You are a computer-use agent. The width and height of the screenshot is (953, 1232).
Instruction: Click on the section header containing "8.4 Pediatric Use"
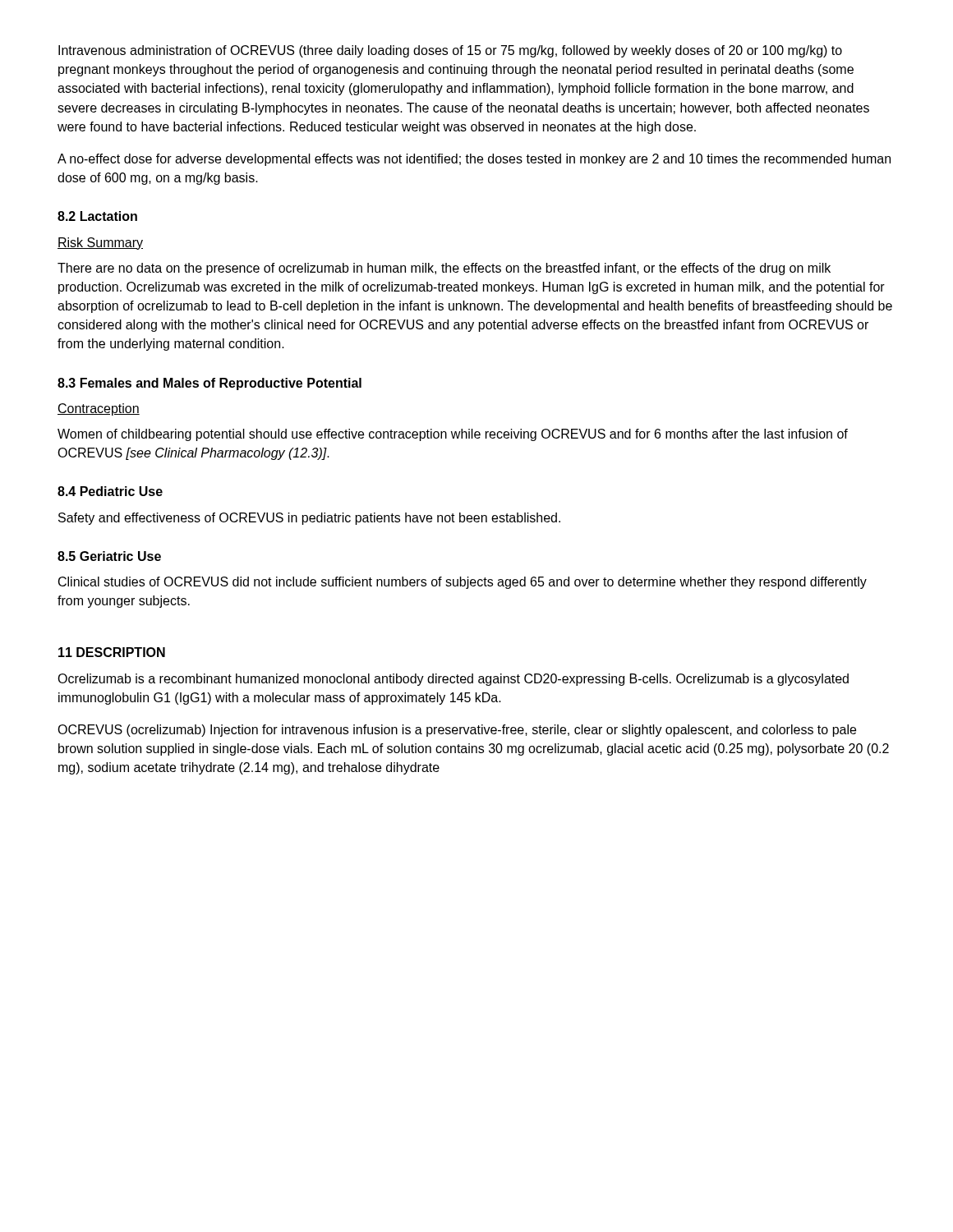[x=110, y=492]
